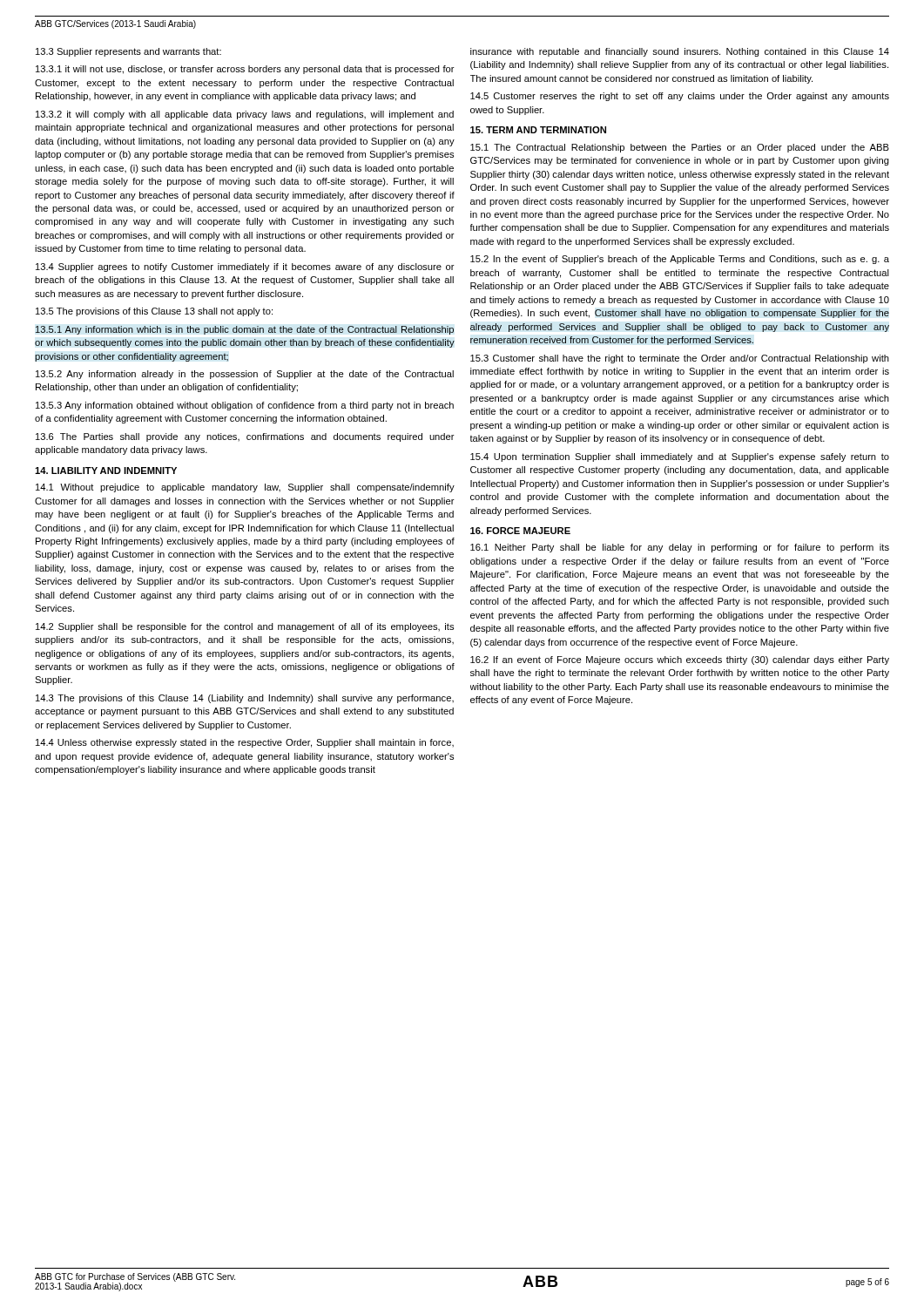
Task: Where is the passage that starts "5.1 Any information which is in"?
Action: [244, 343]
